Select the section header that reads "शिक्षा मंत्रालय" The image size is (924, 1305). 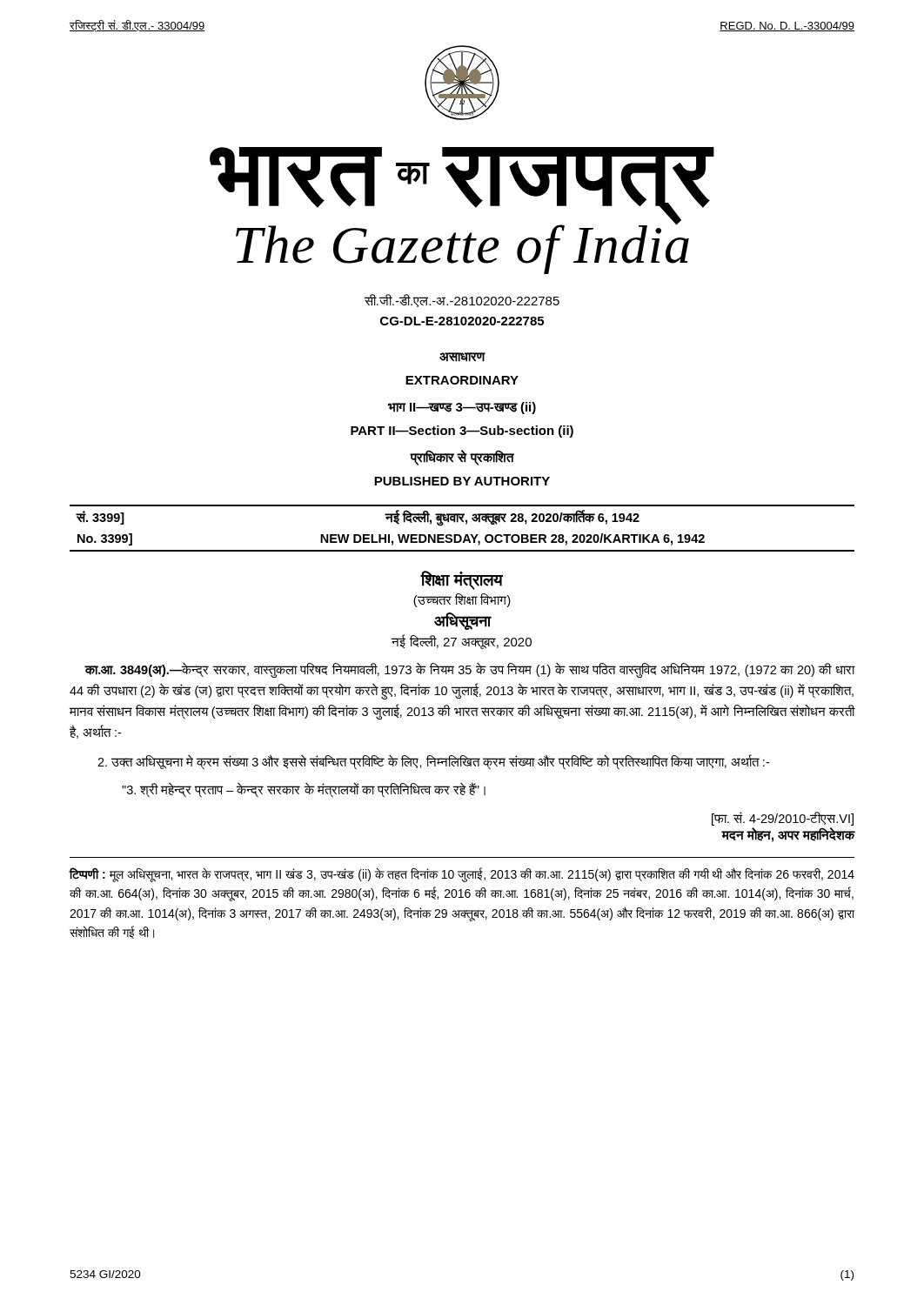[x=462, y=581]
